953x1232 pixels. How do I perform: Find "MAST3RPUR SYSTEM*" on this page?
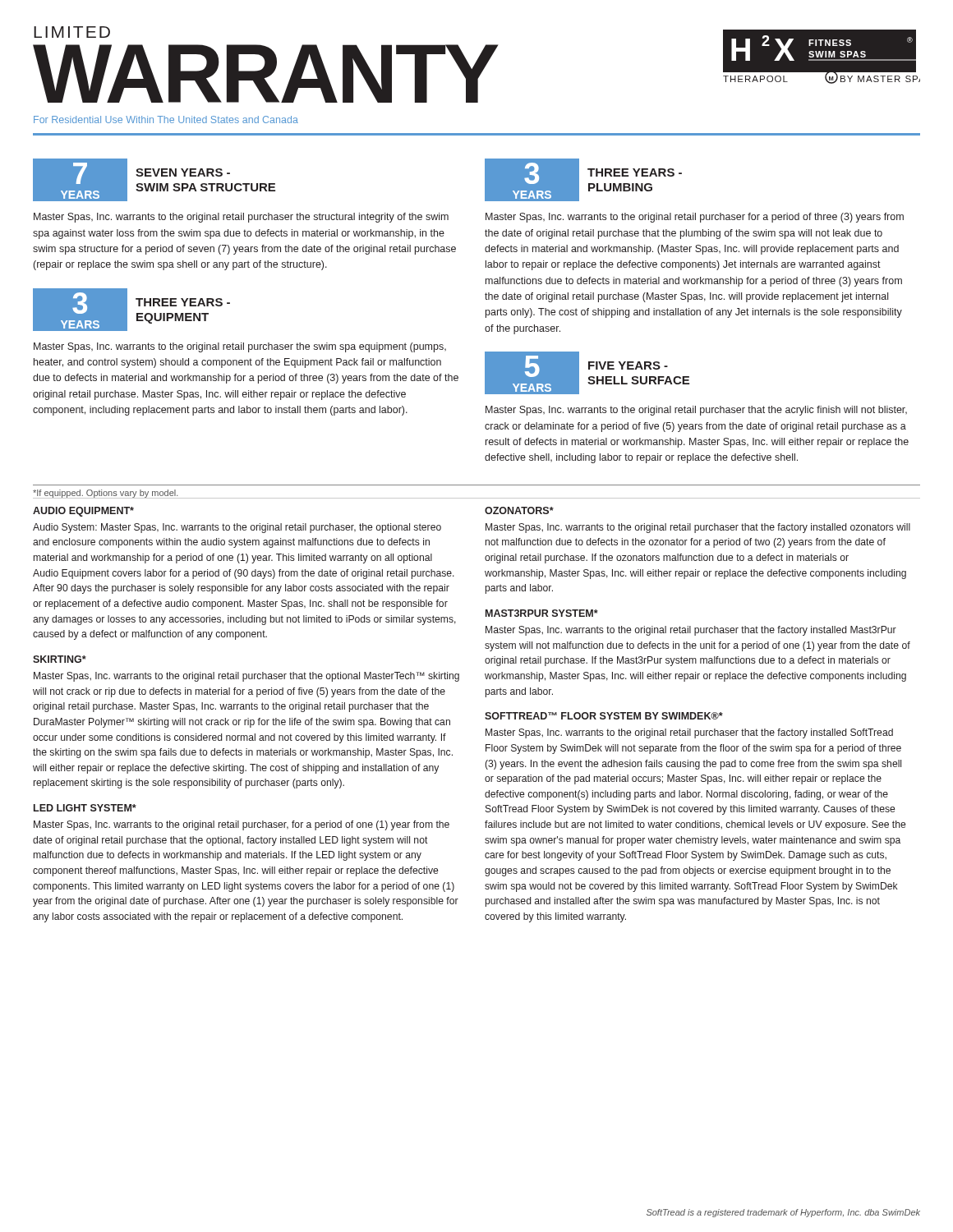(x=541, y=613)
